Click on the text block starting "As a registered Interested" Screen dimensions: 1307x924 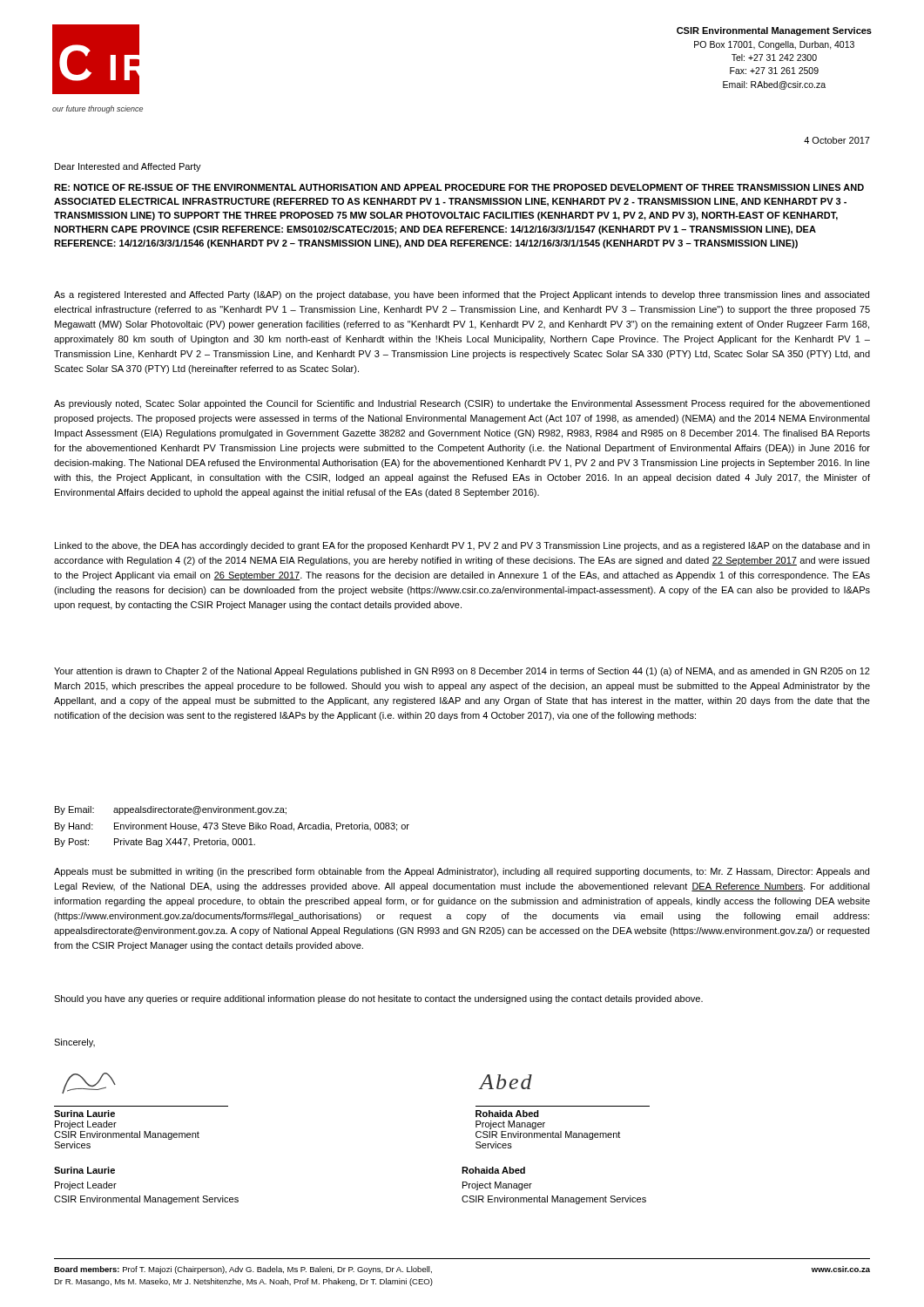462,332
